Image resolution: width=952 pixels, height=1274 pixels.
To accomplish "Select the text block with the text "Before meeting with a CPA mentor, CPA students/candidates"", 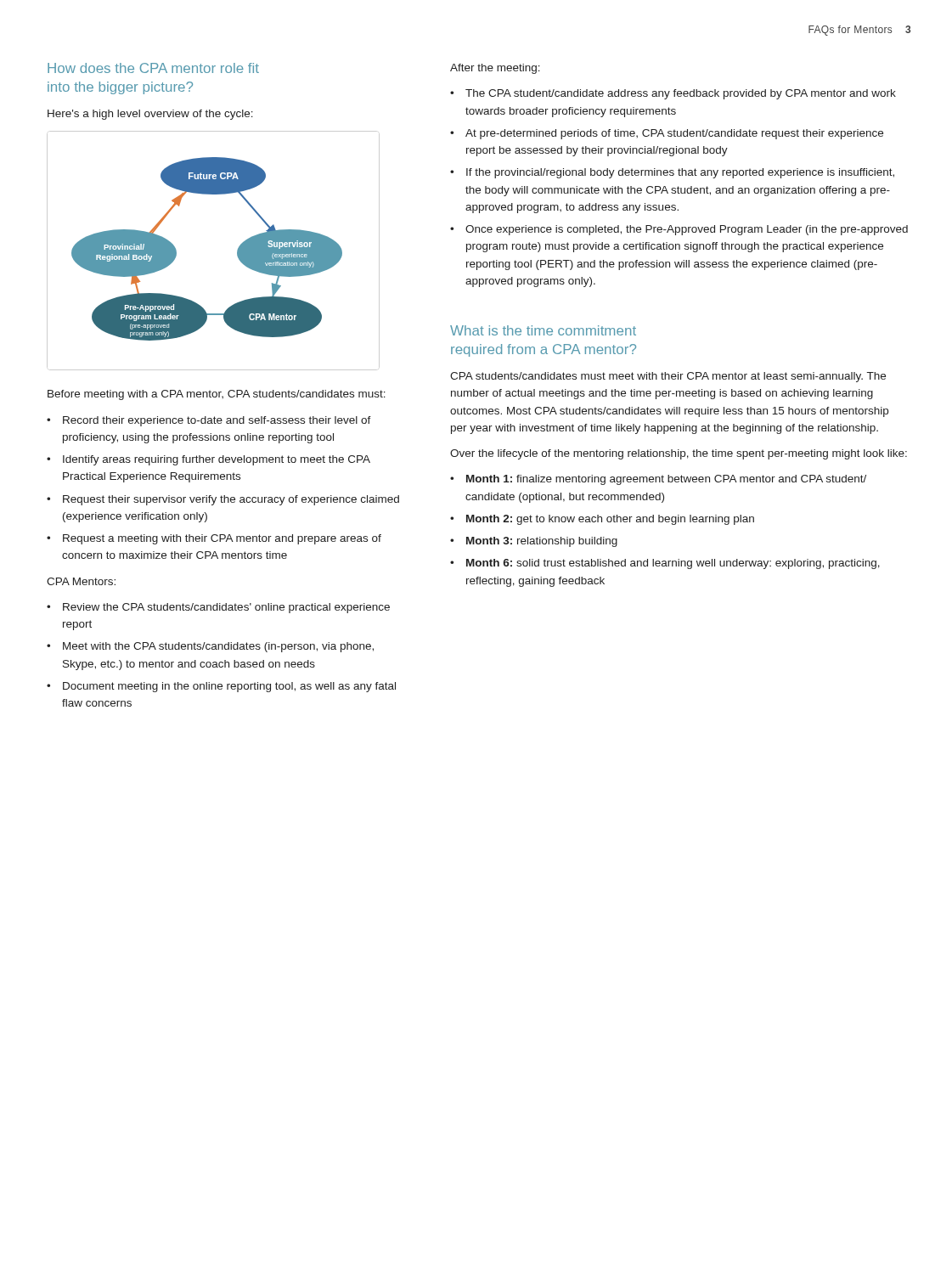I will click(225, 395).
